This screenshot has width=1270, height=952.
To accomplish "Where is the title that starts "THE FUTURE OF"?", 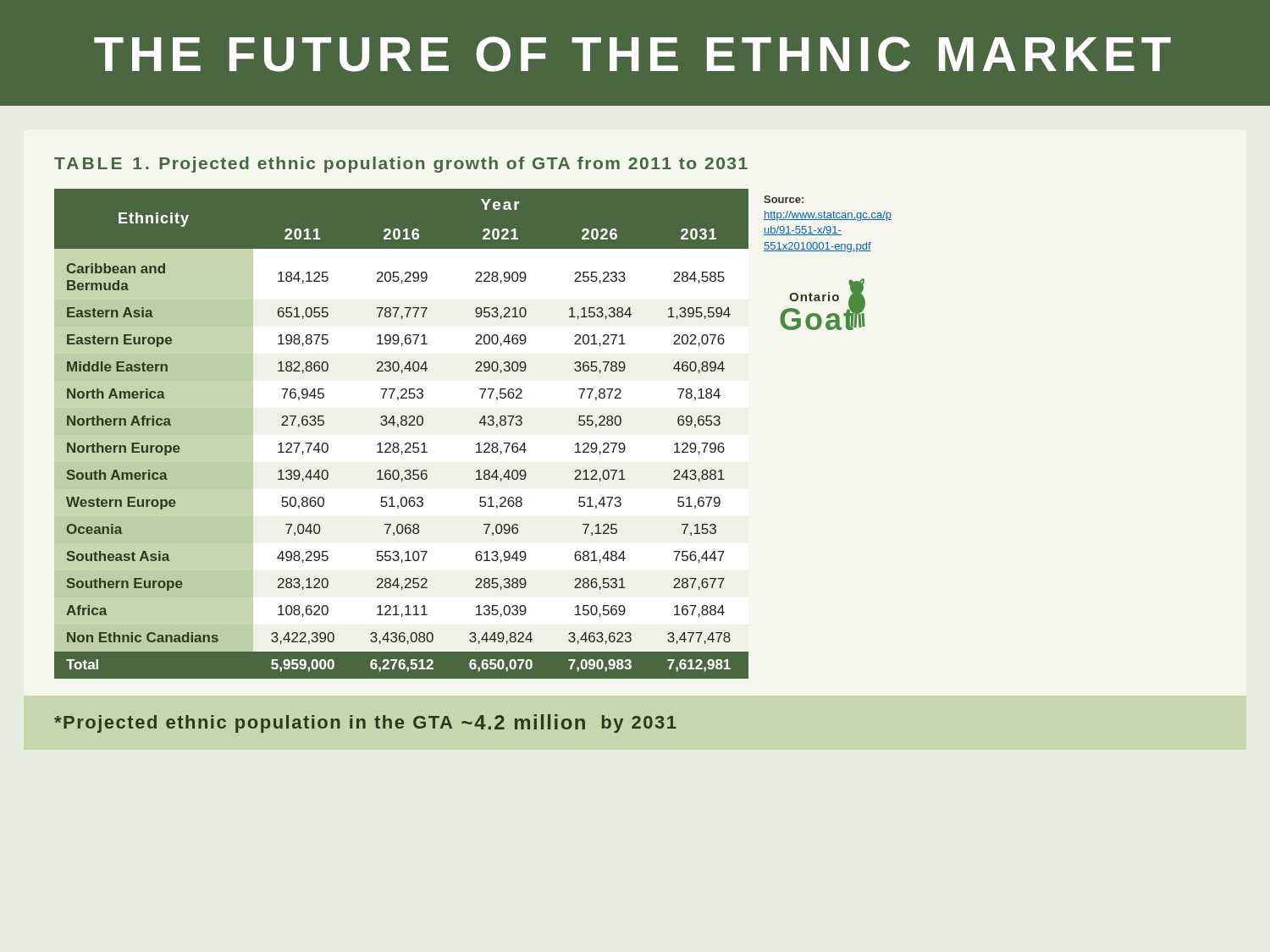I will pyautogui.click(x=635, y=54).
